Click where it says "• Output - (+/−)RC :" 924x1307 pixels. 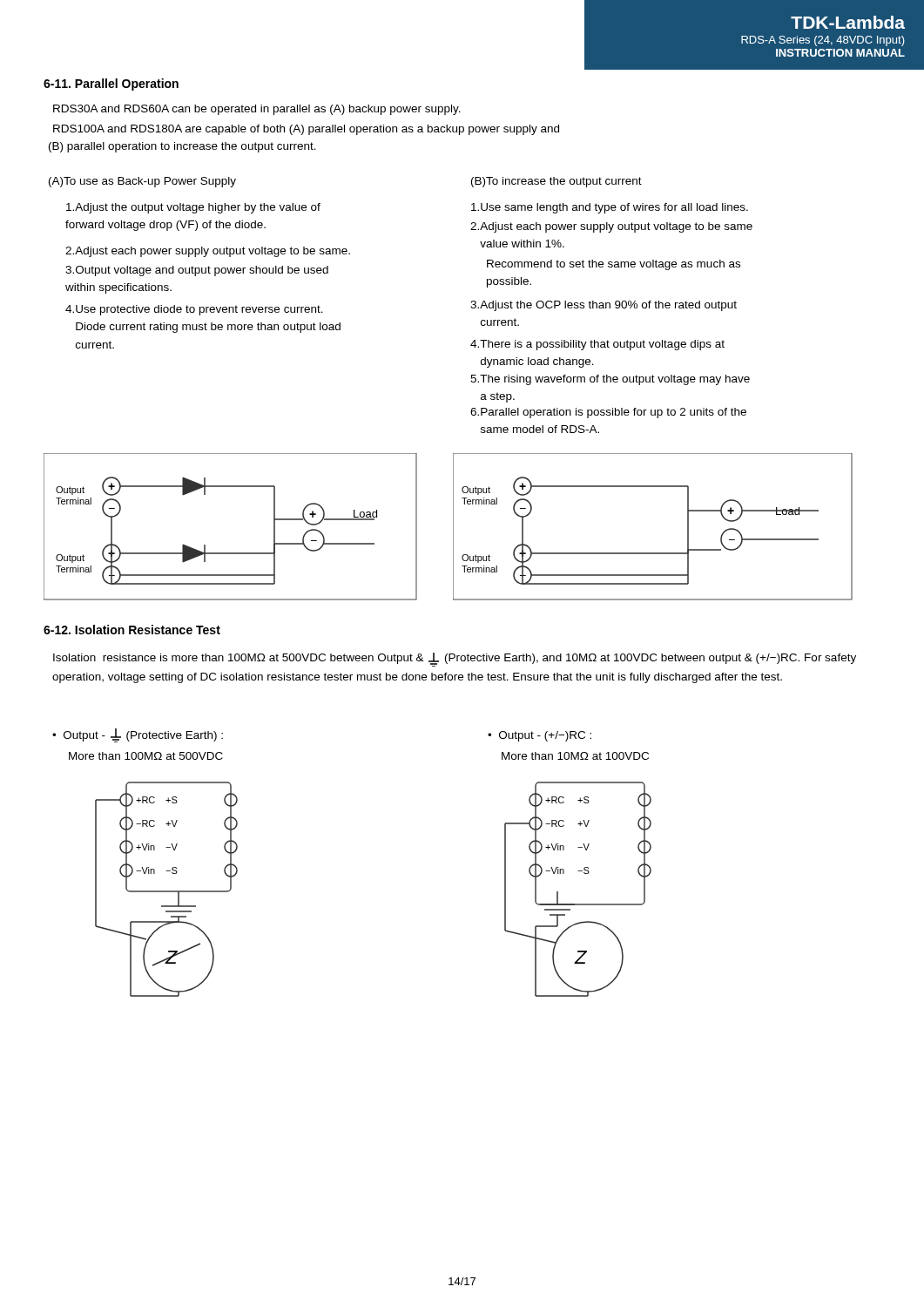pos(540,735)
